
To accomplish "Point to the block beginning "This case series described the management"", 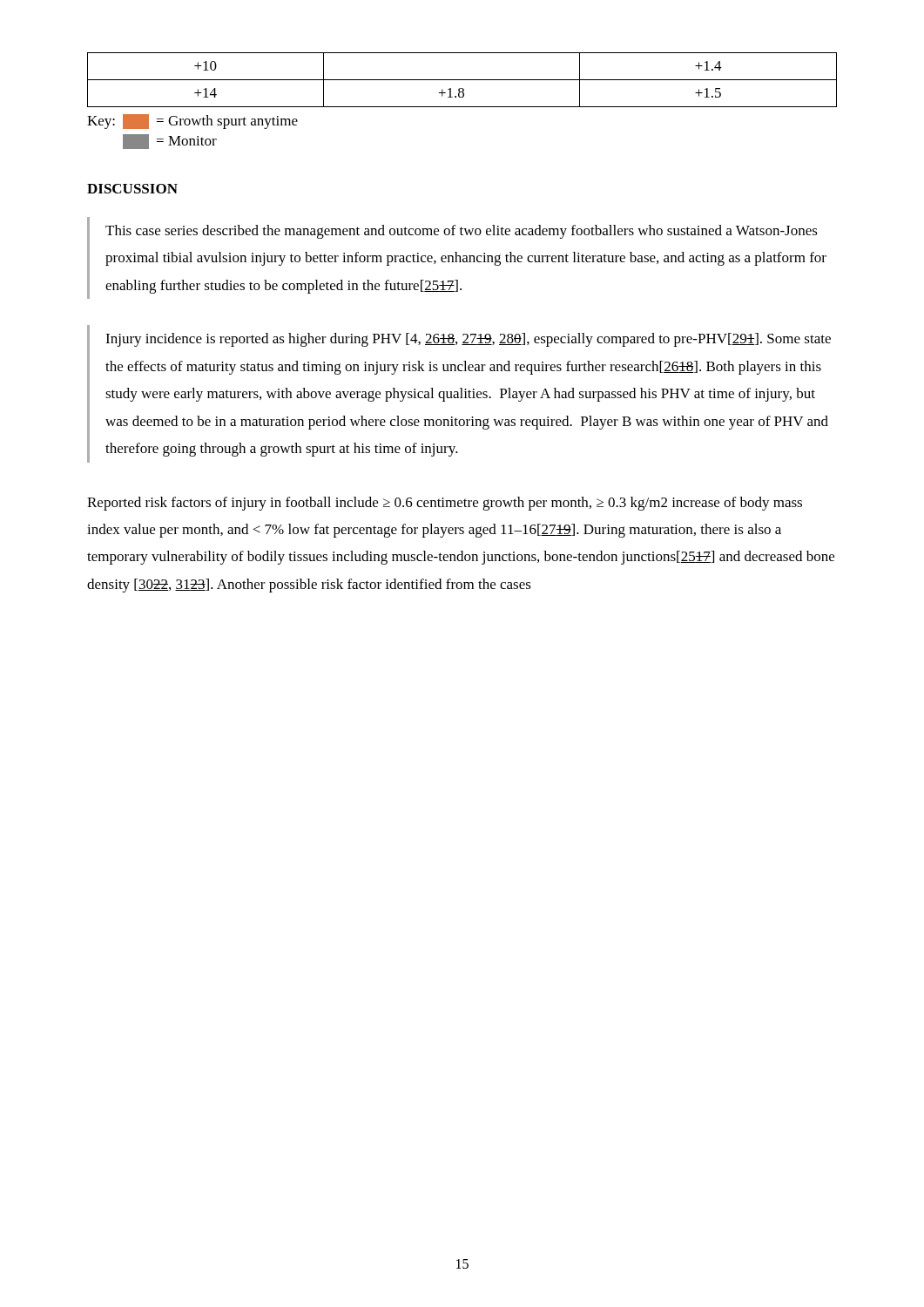I will [x=466, y=258].
